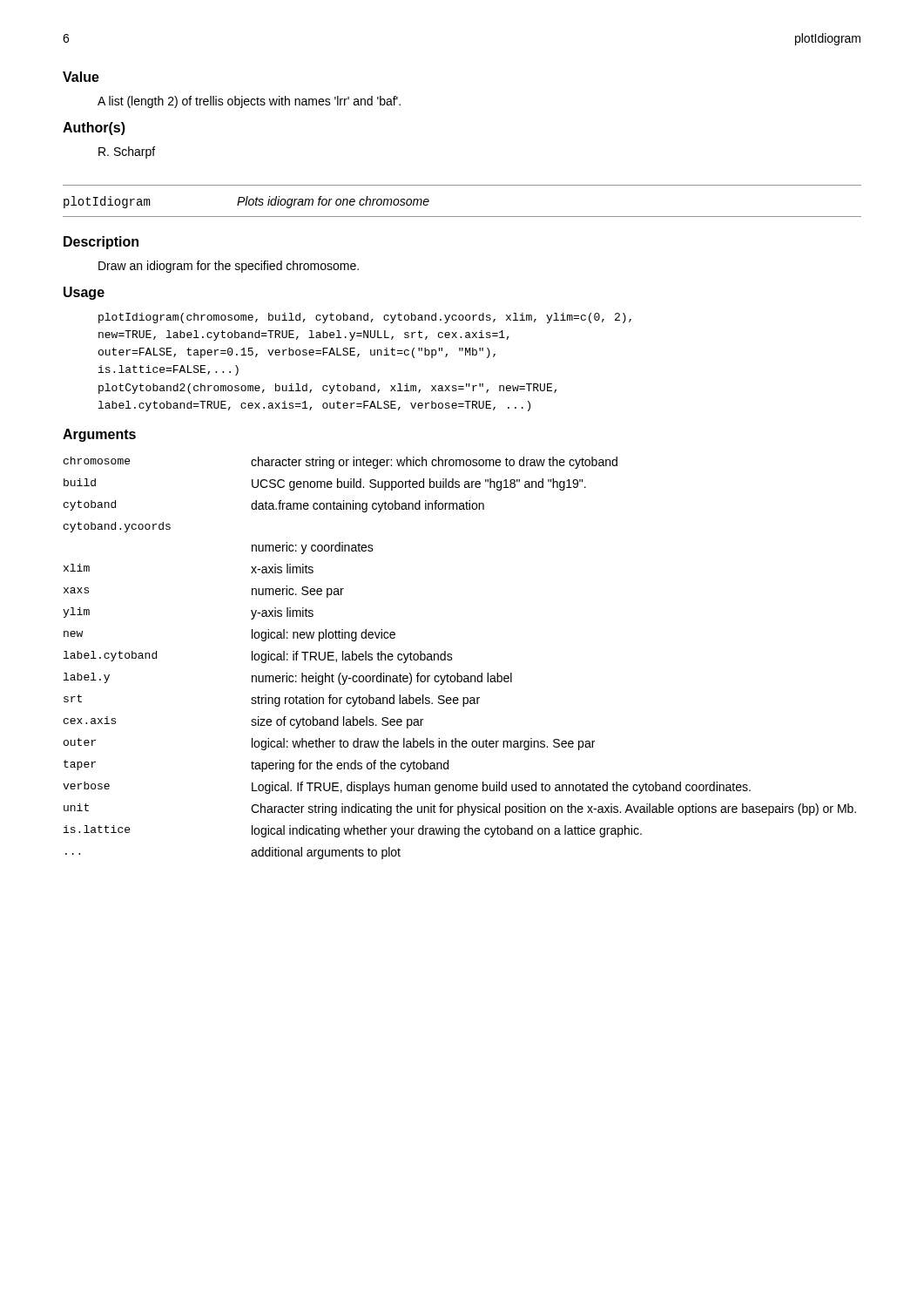924x1307 pixels.
Task: Point to the block beginning "plotIdiogram Plots idiogram"
Action: pos(246,202)
